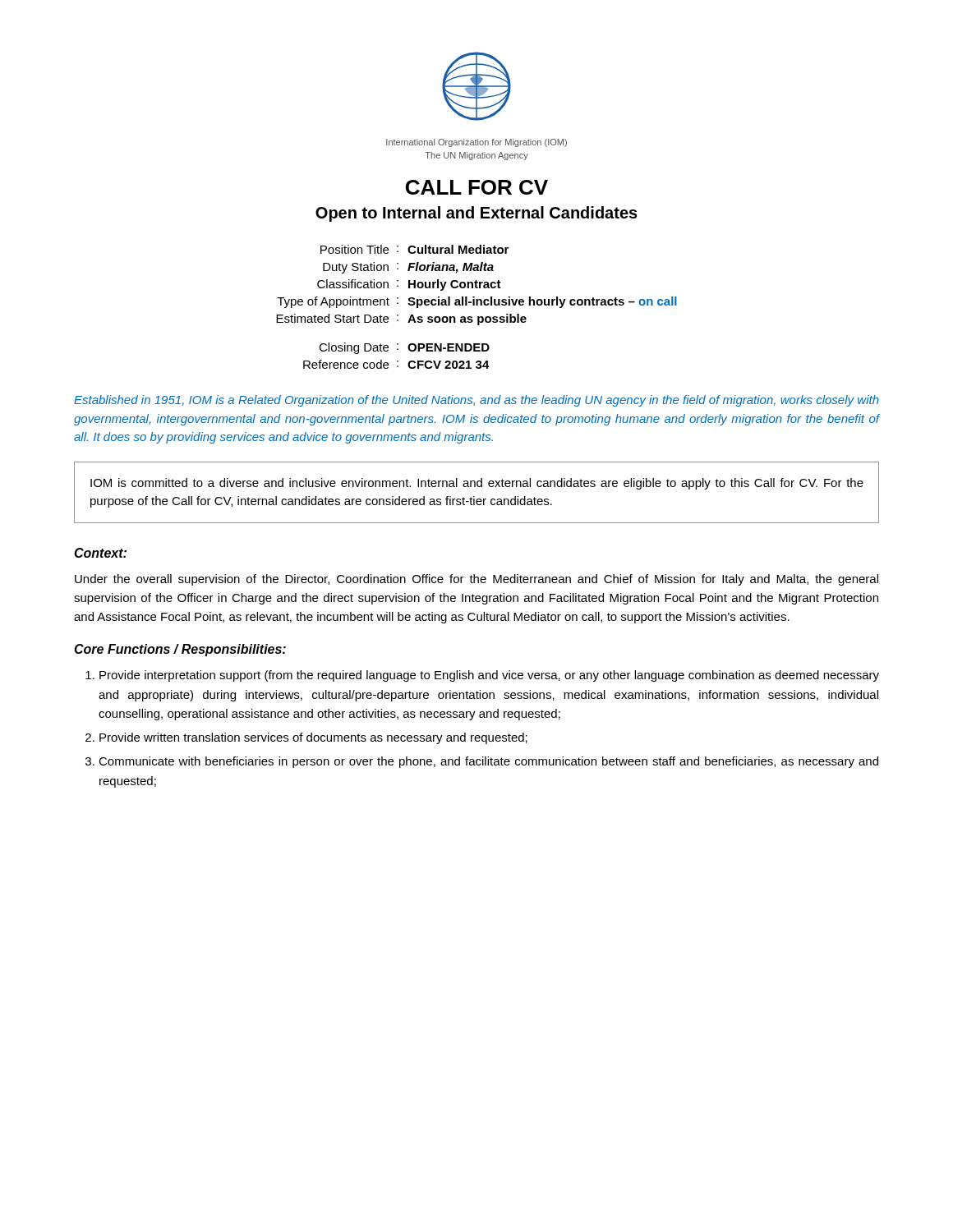Find the block on this page that starts "Under the overall supervision of the Director, Coordination"
Screen dimensions: 1232x953
click(476, 597)
